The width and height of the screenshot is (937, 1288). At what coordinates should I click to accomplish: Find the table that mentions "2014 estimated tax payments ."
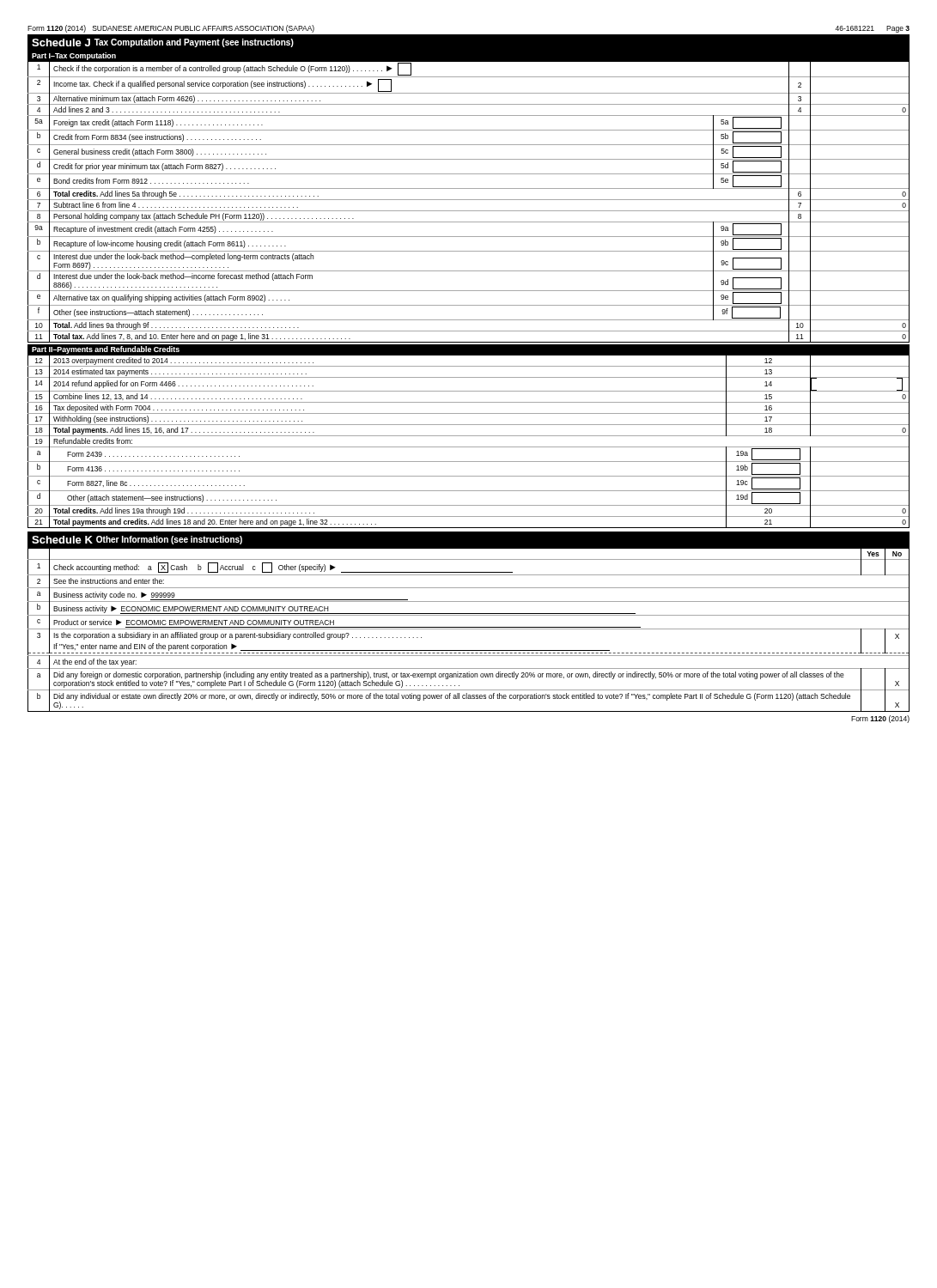tap(468, 441)
